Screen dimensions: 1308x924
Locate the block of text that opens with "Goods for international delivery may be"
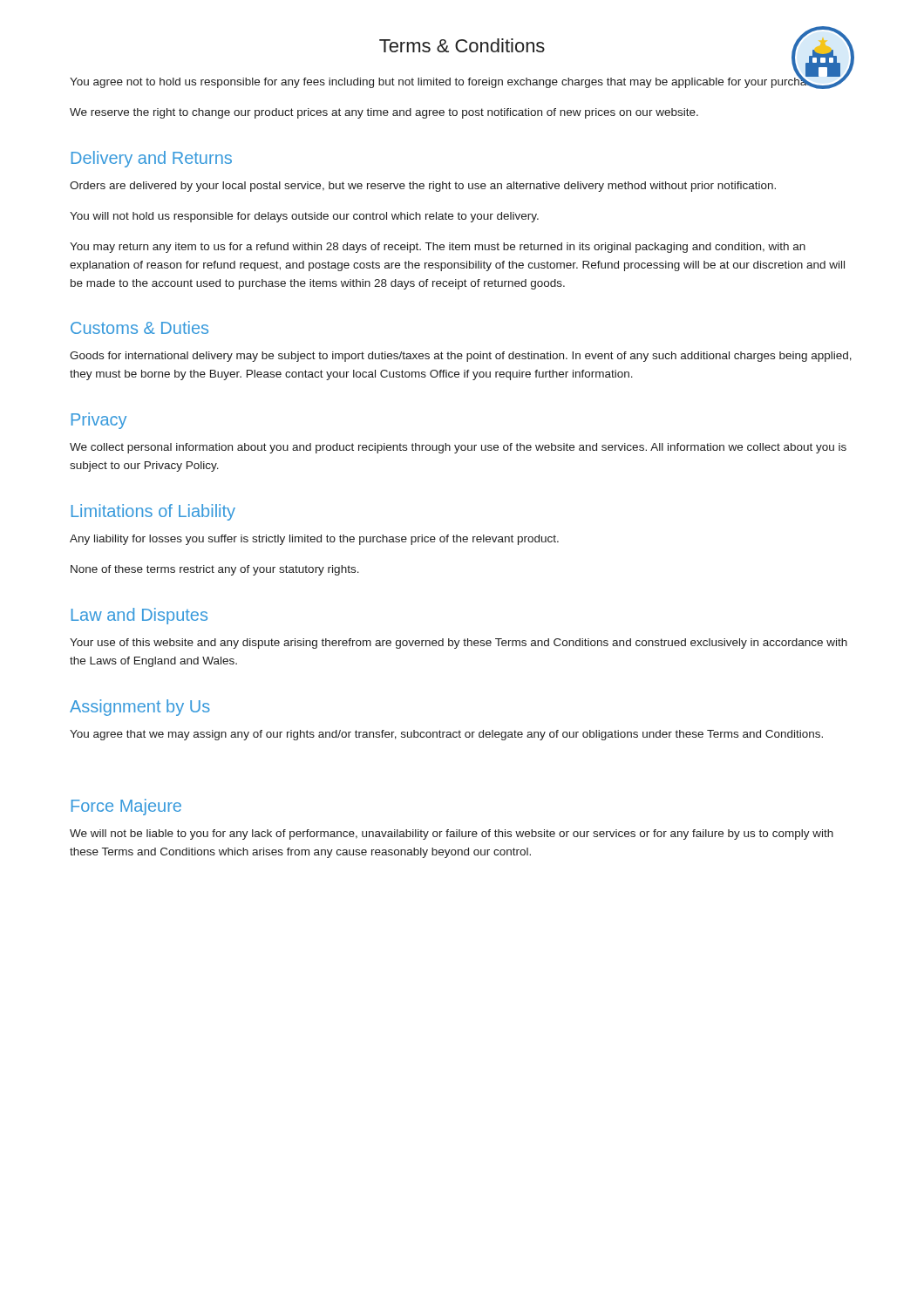[x=461, y=365]
